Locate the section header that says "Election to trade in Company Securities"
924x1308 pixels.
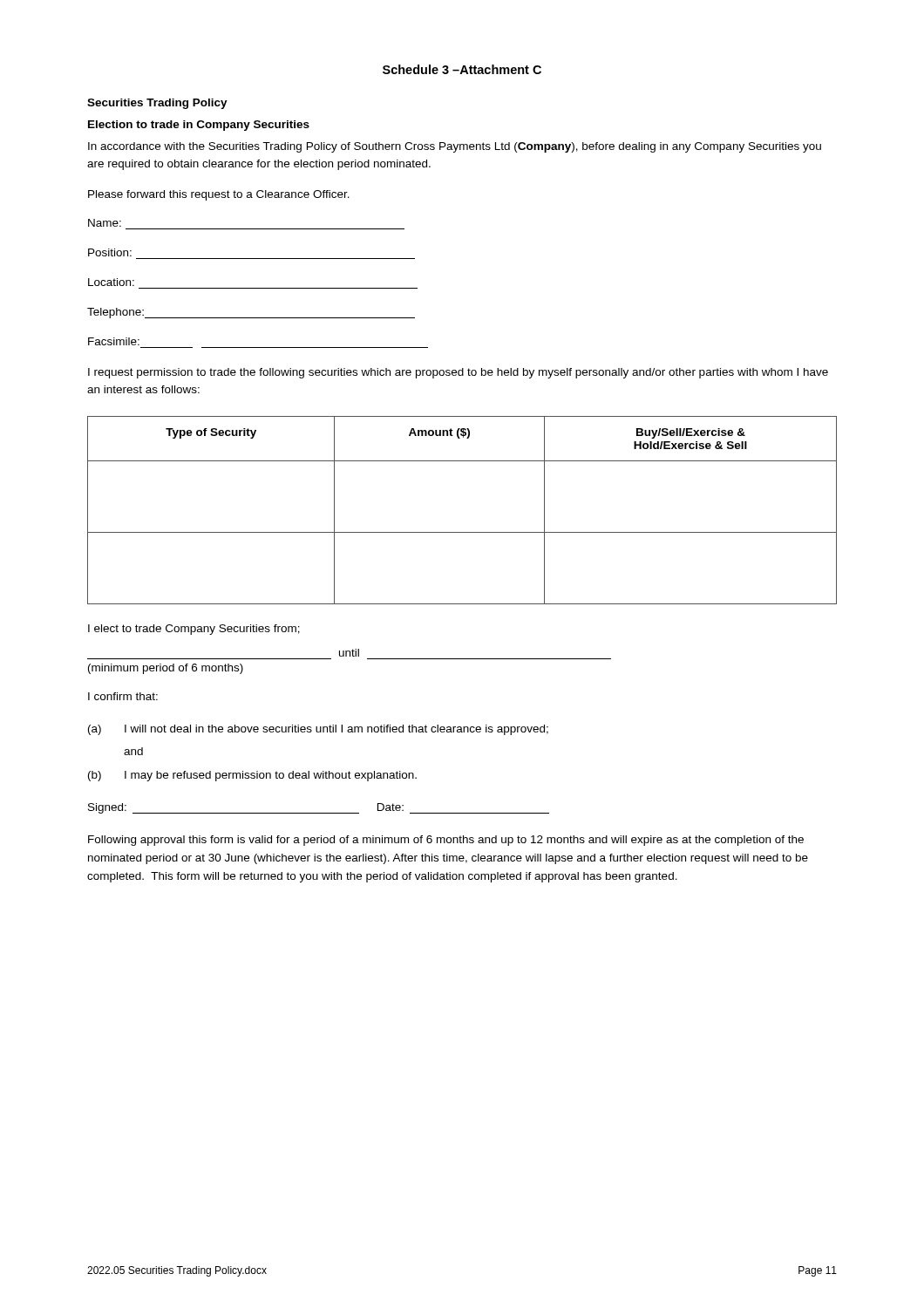tap(198, 124)
